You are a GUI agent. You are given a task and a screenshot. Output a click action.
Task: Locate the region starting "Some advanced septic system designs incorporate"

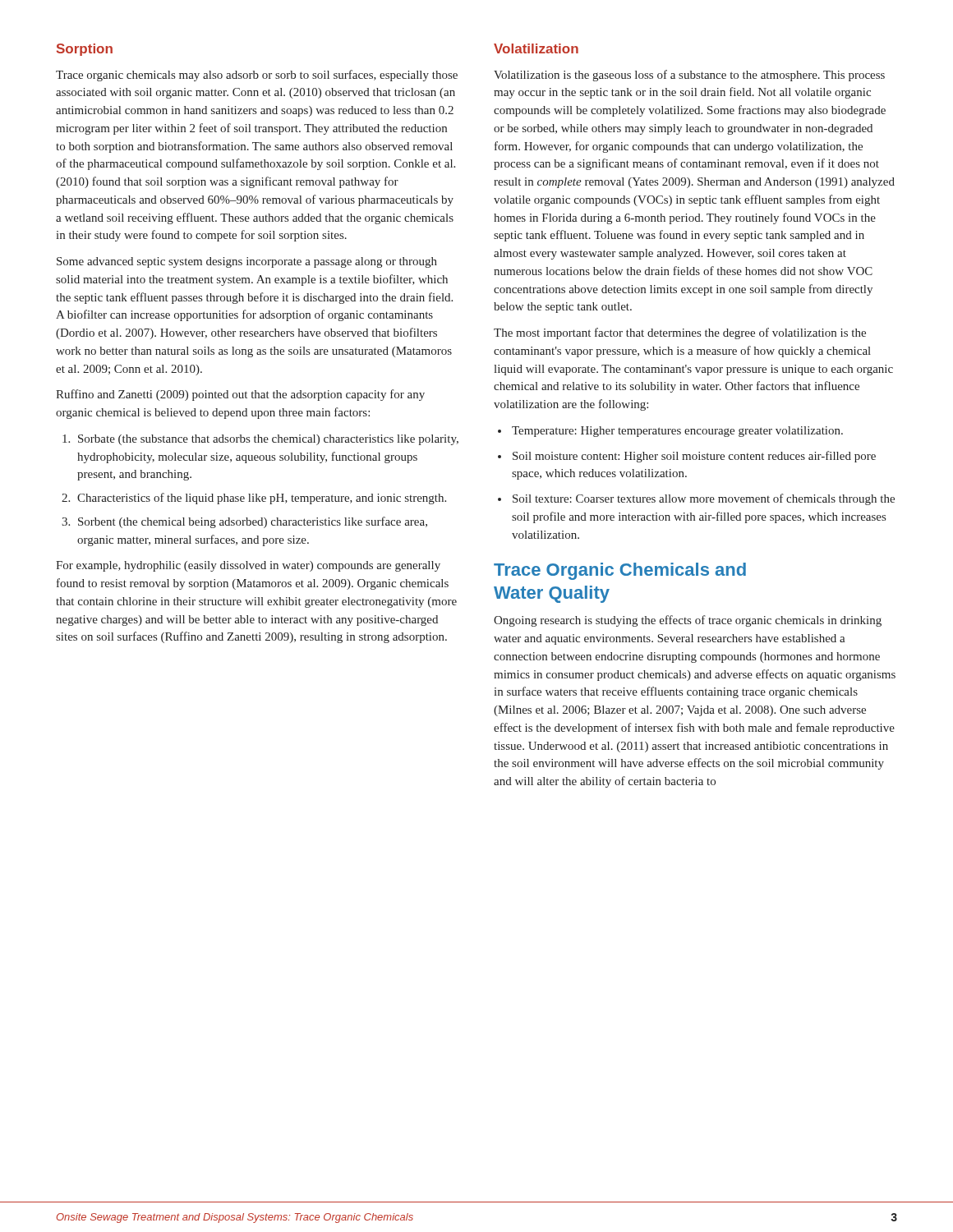pyautogui.click(x=258, y=316)
